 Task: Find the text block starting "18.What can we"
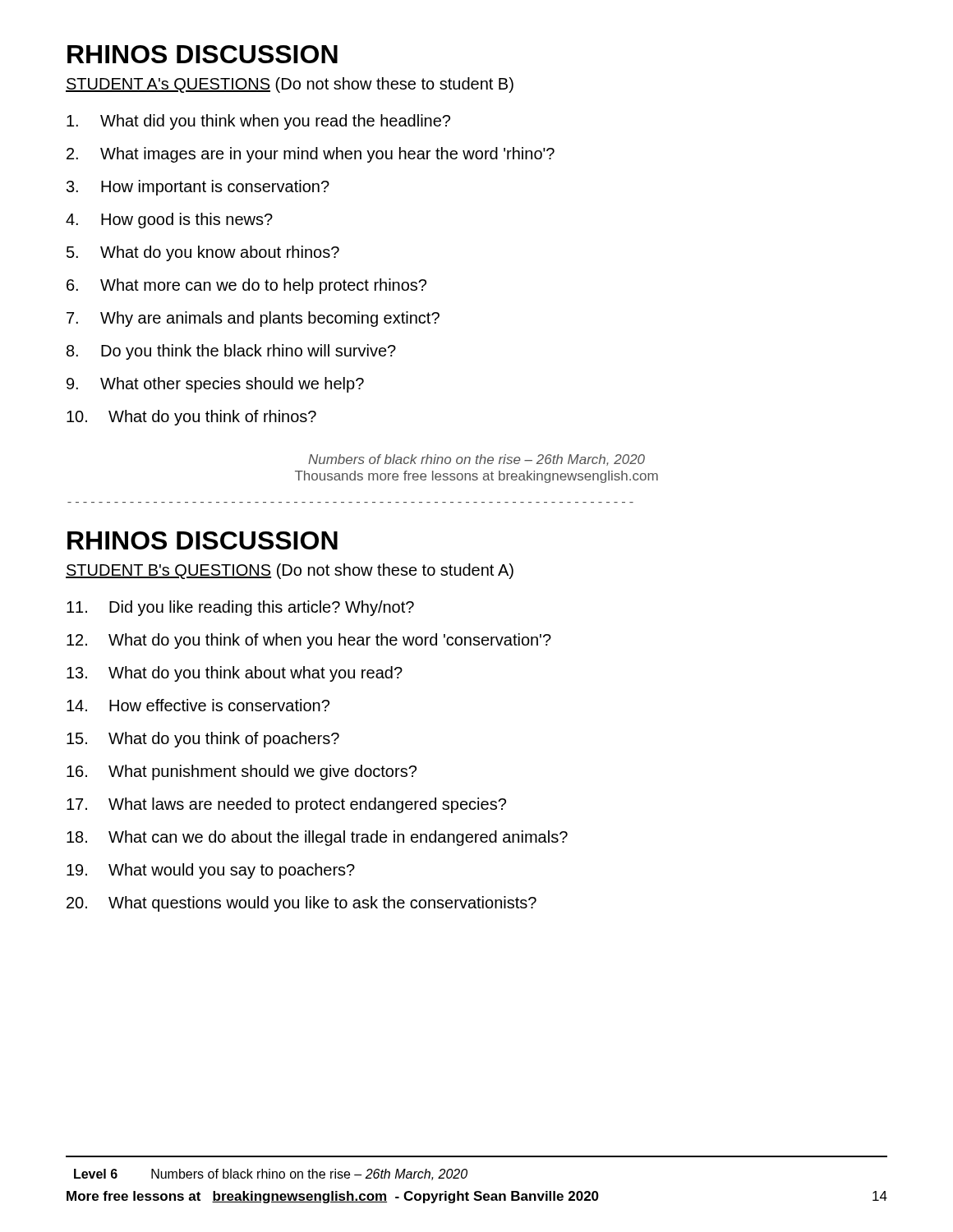pyautogui.click(x=317, y=837)
